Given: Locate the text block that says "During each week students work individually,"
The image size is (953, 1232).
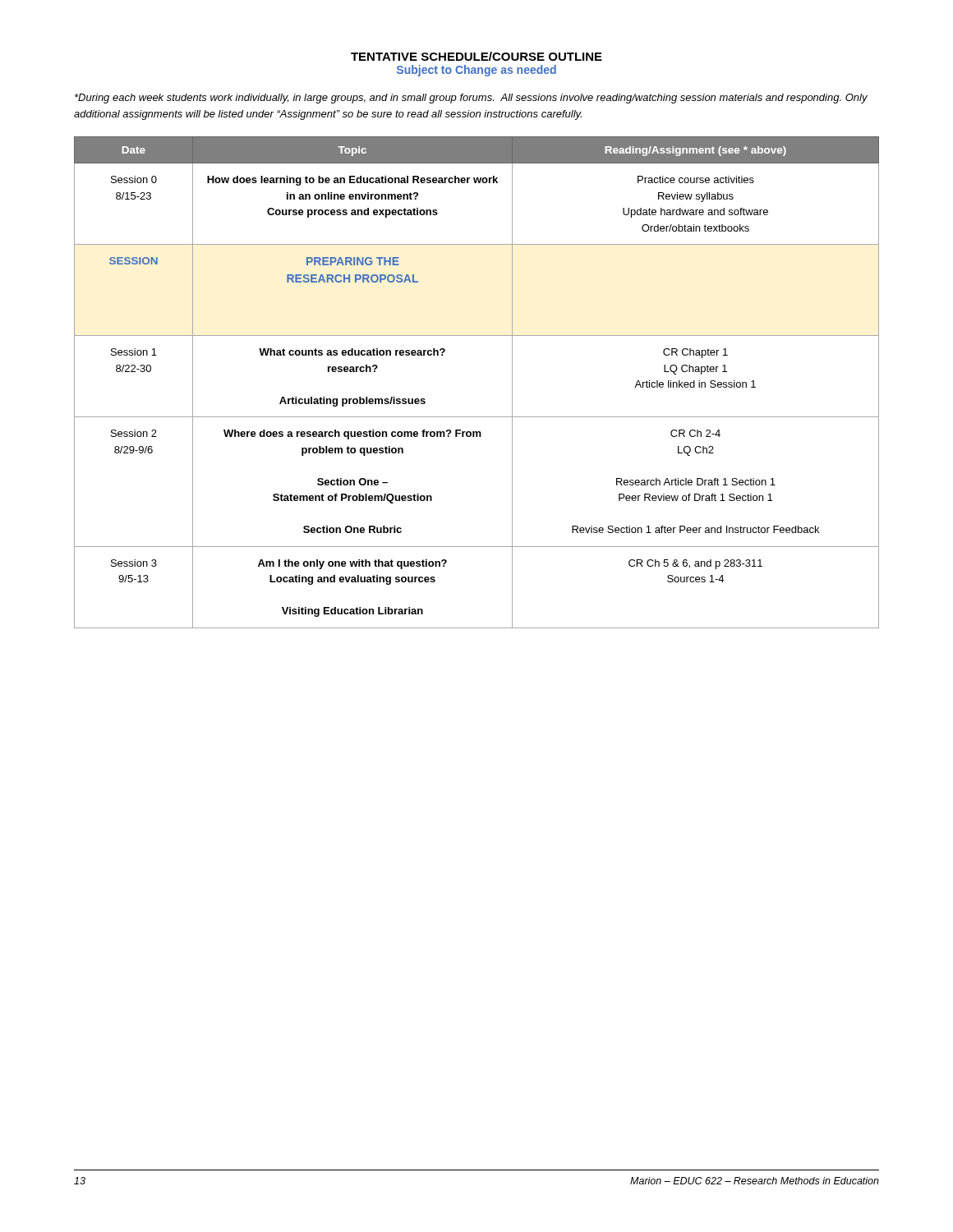Looking at the screenshot, I should (470, 105).
